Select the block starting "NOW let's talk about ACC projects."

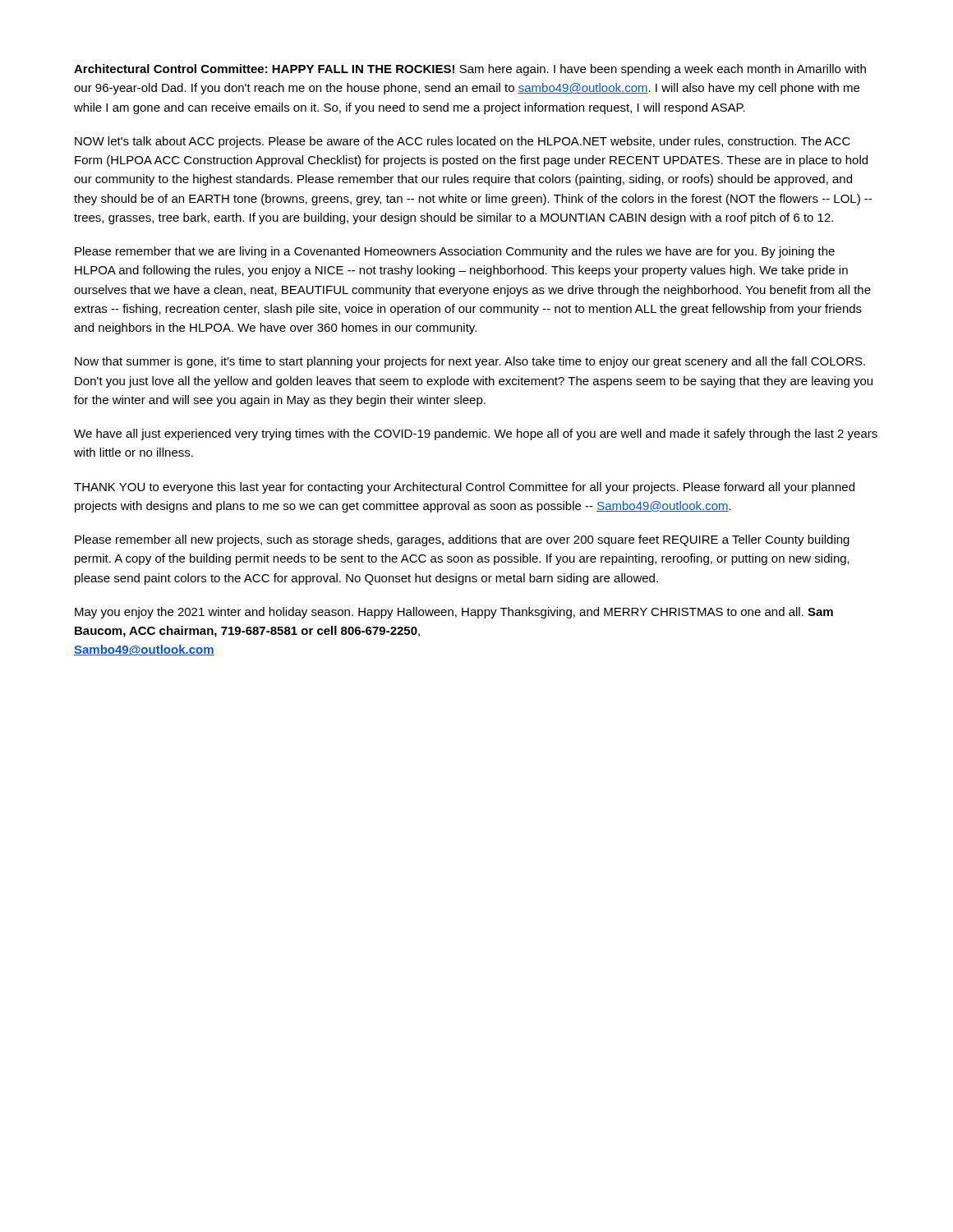[x=473, y=179]
